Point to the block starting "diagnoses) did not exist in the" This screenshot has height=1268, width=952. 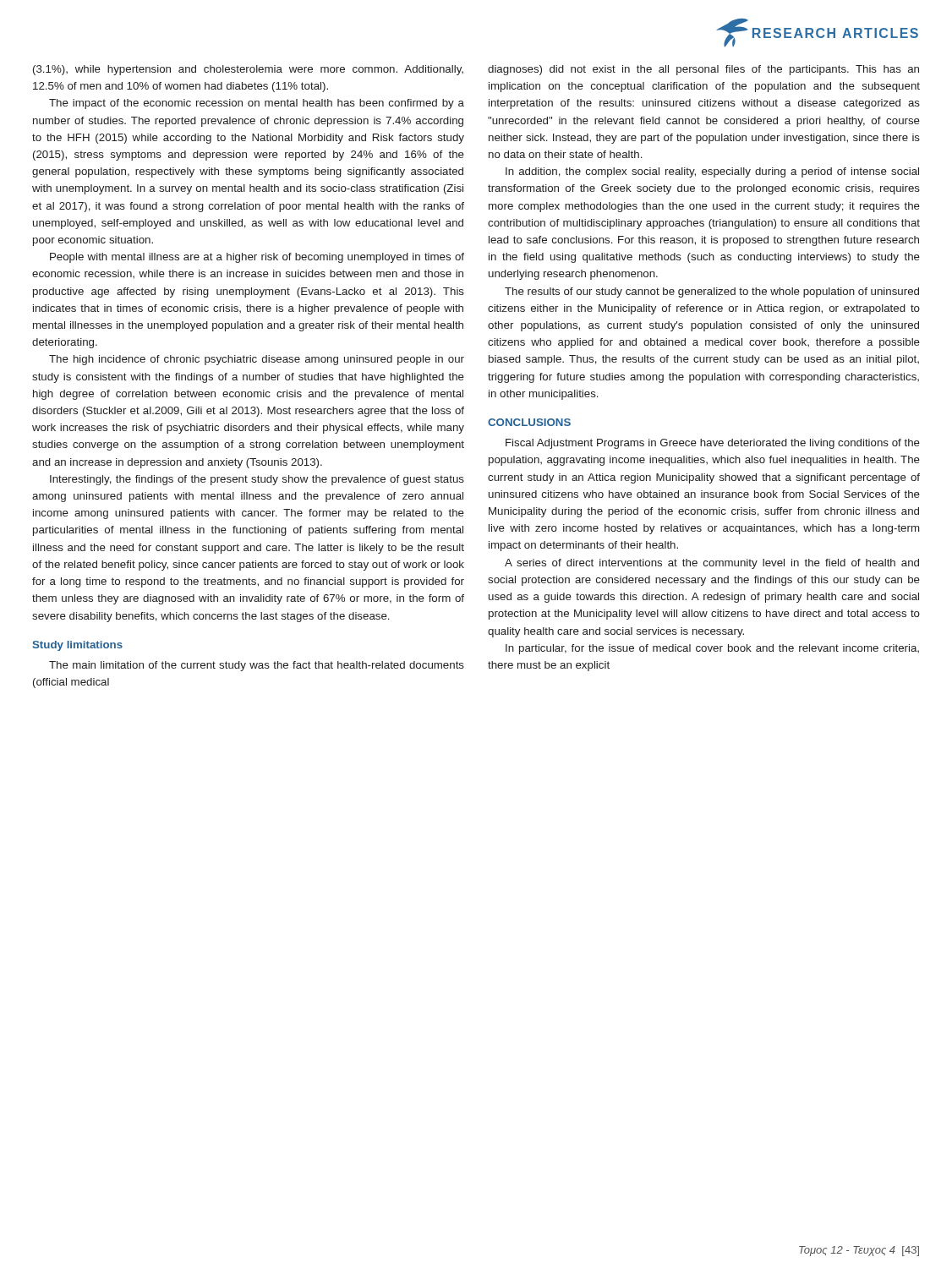click(x=704, y=232)
